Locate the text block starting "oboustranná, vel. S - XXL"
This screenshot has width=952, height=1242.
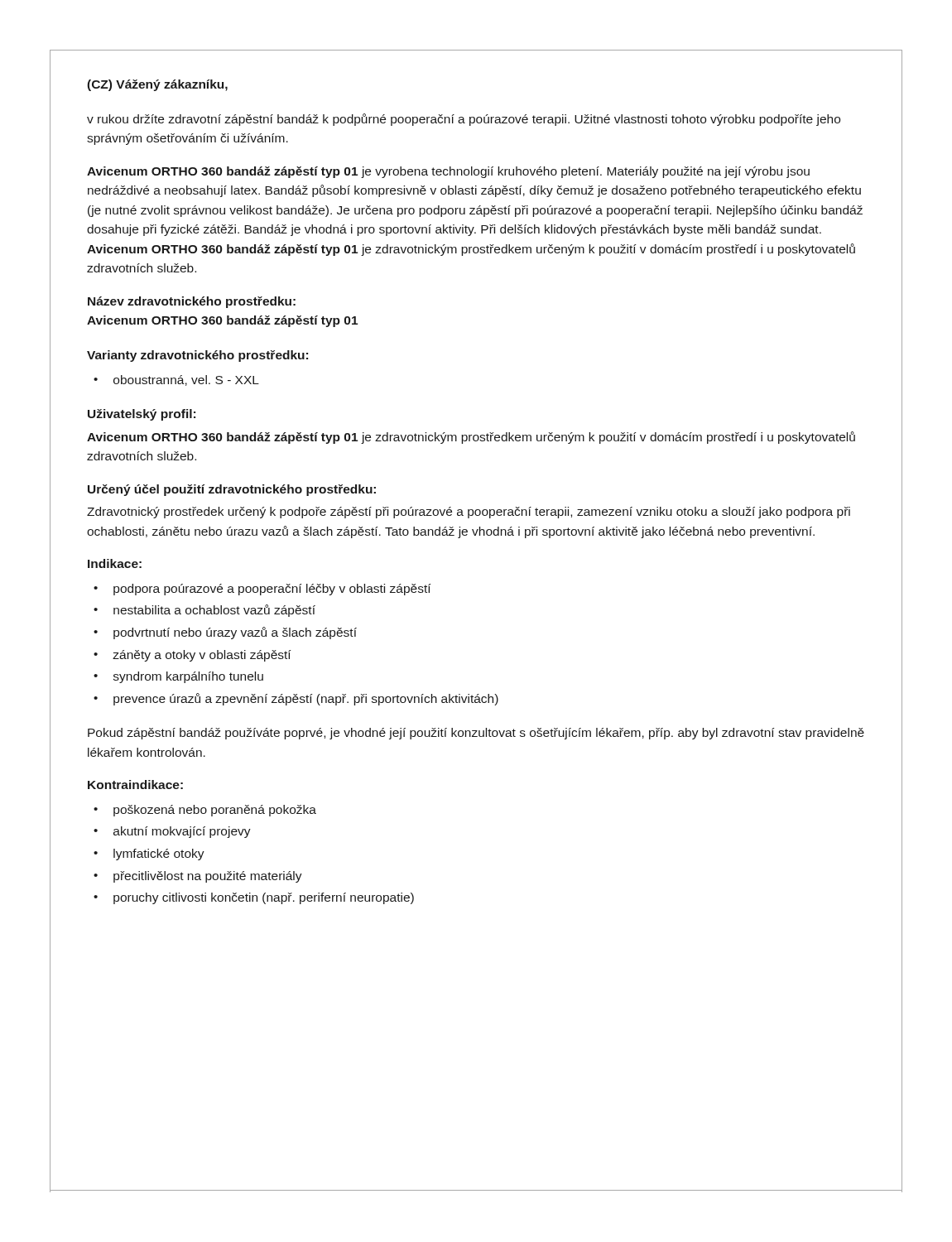[x=176, y=380]
